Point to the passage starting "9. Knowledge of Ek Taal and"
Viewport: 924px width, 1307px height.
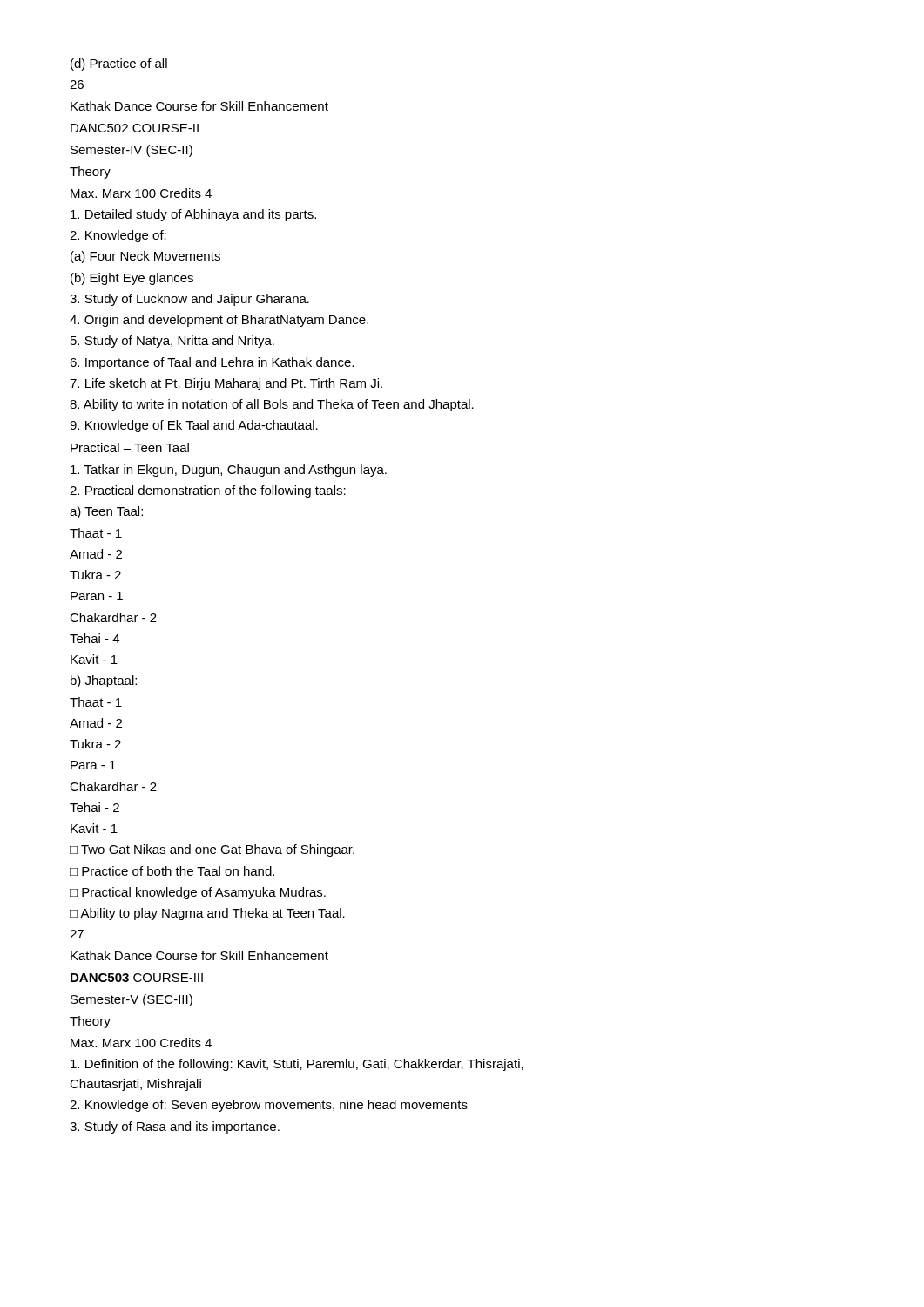(x=194, y=425)
